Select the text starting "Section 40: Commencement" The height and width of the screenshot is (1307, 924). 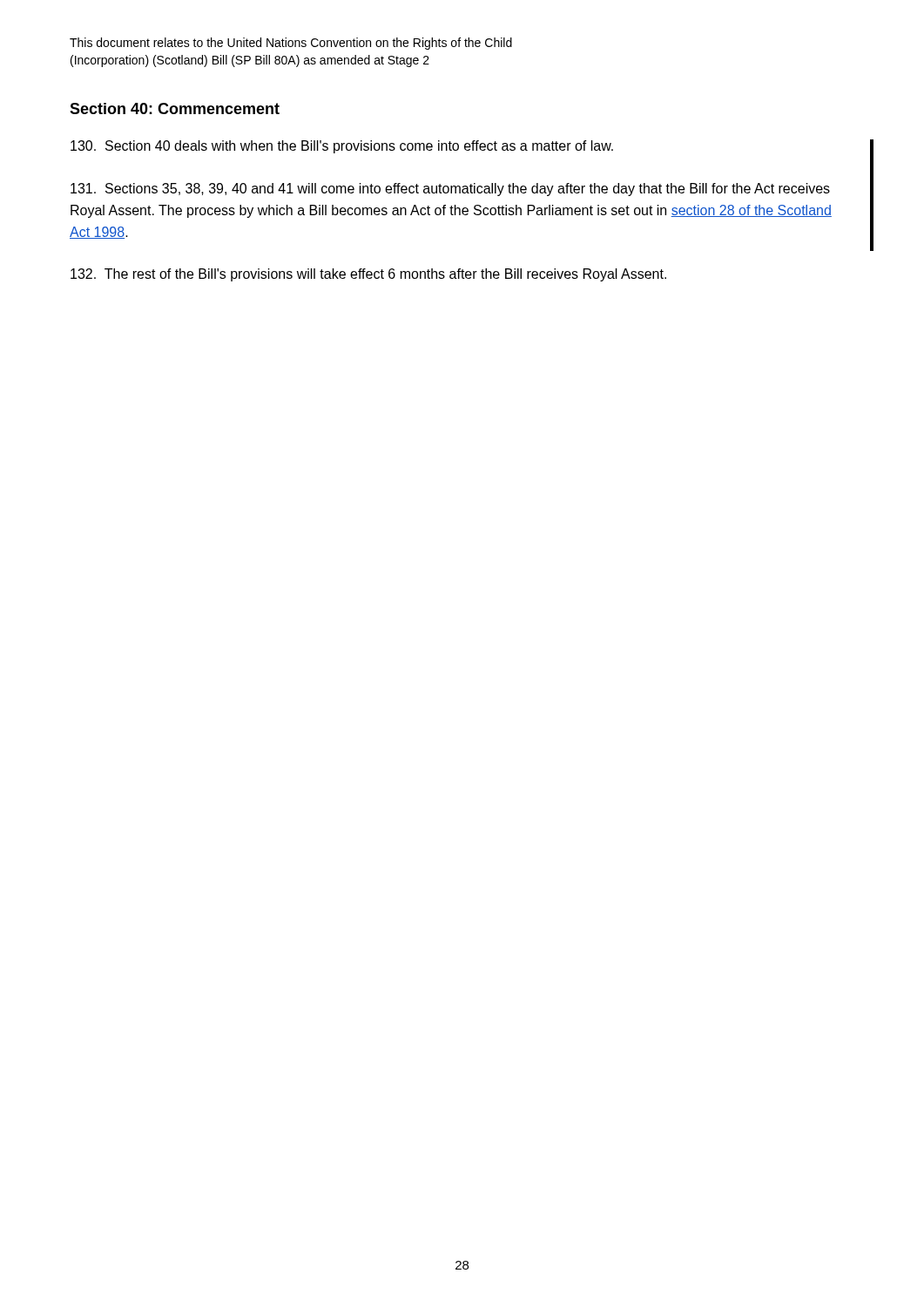click(175, 109)
